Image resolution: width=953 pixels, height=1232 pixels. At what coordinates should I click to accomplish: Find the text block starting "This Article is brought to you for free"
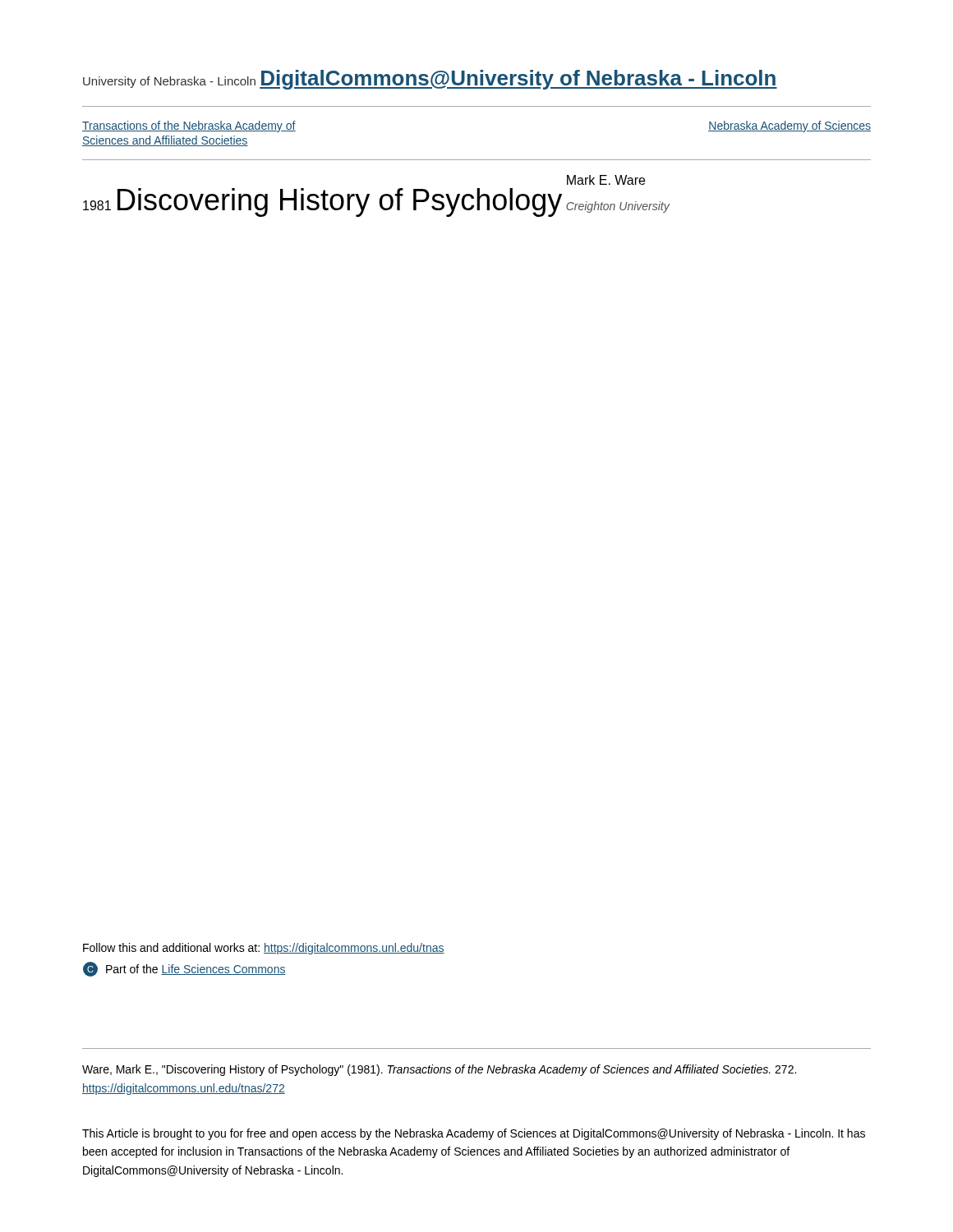(476, 1152)
